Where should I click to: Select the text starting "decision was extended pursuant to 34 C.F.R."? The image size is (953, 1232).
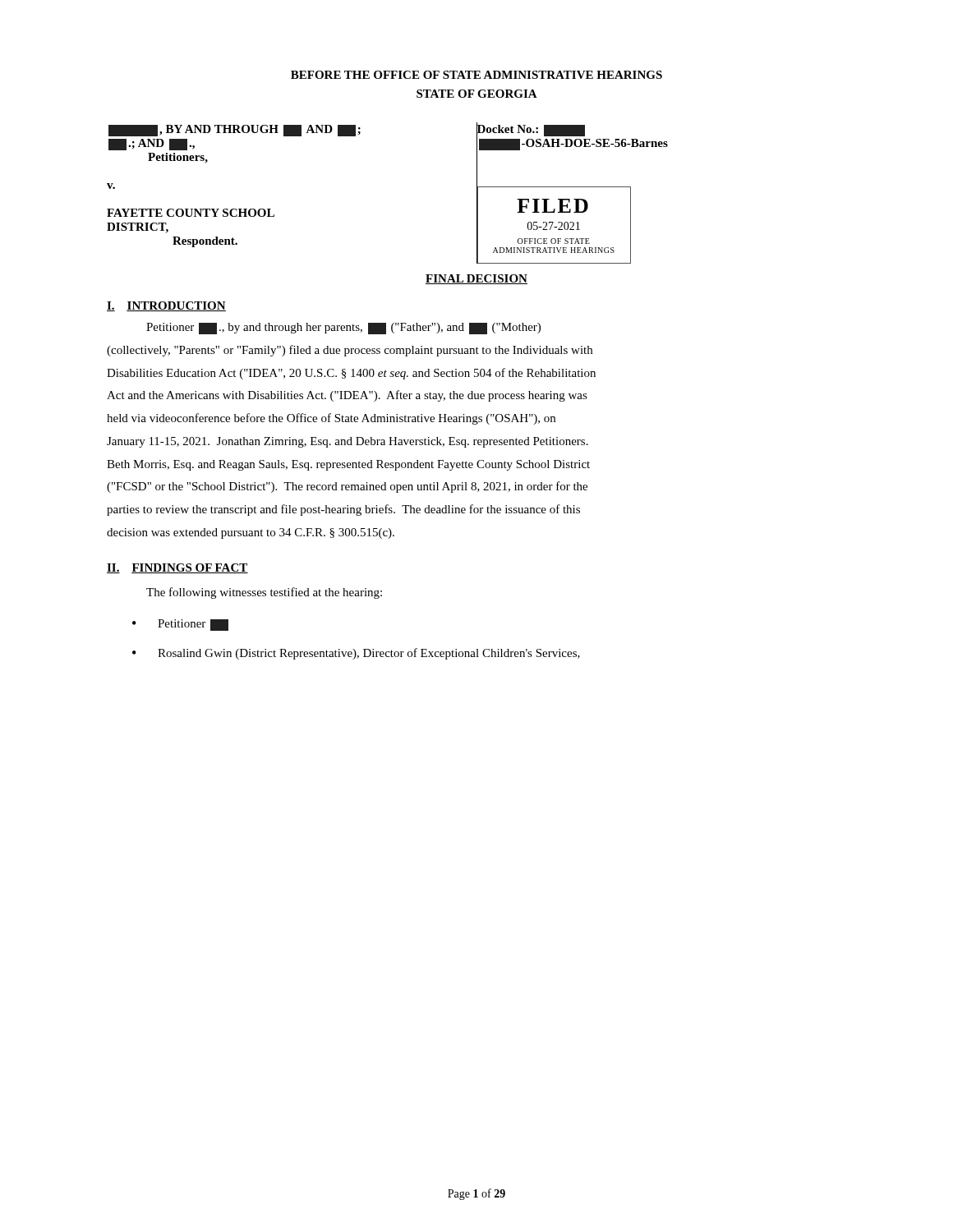[251, 532]
